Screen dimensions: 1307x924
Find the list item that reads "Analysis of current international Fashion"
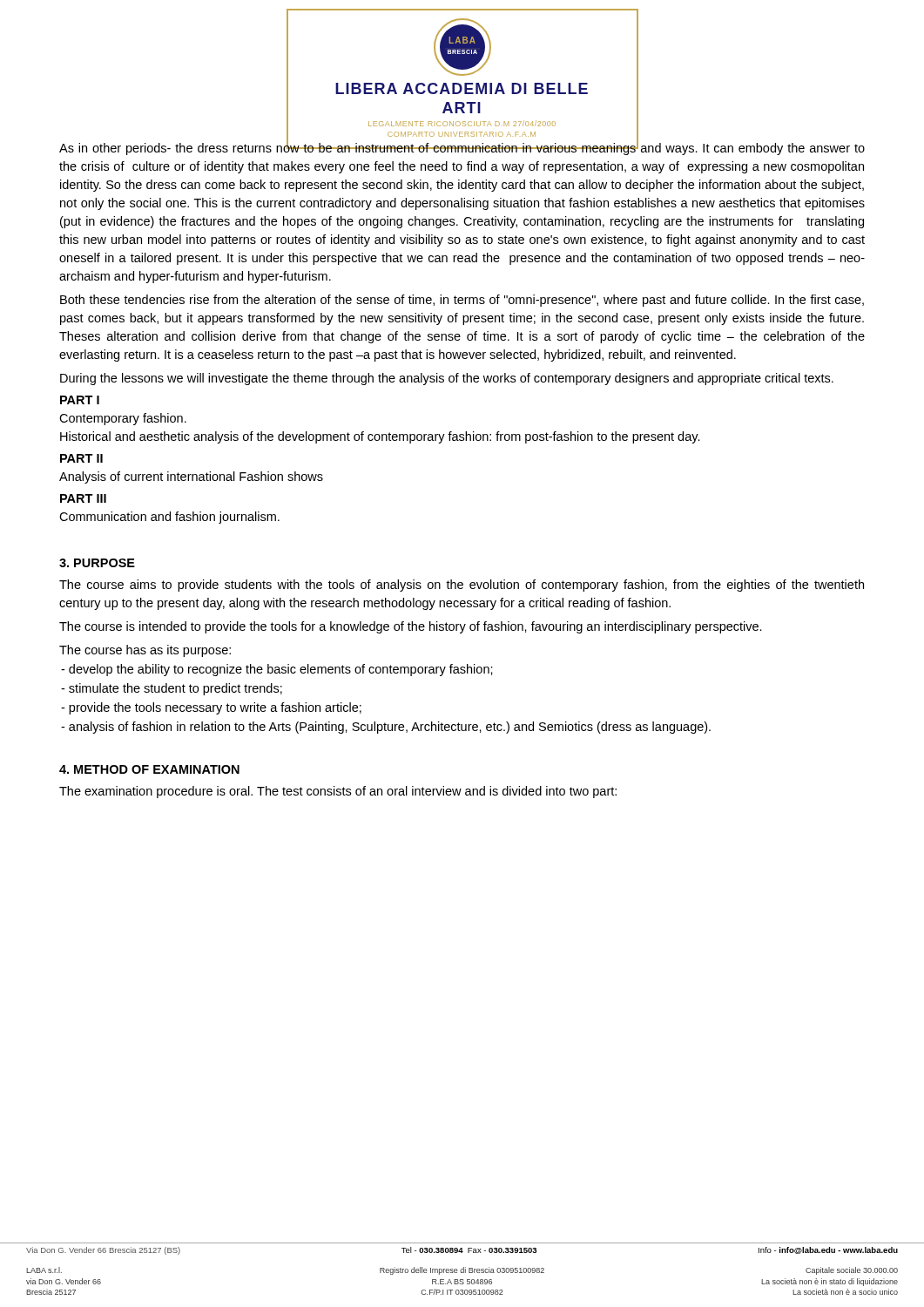click(191, 477)
